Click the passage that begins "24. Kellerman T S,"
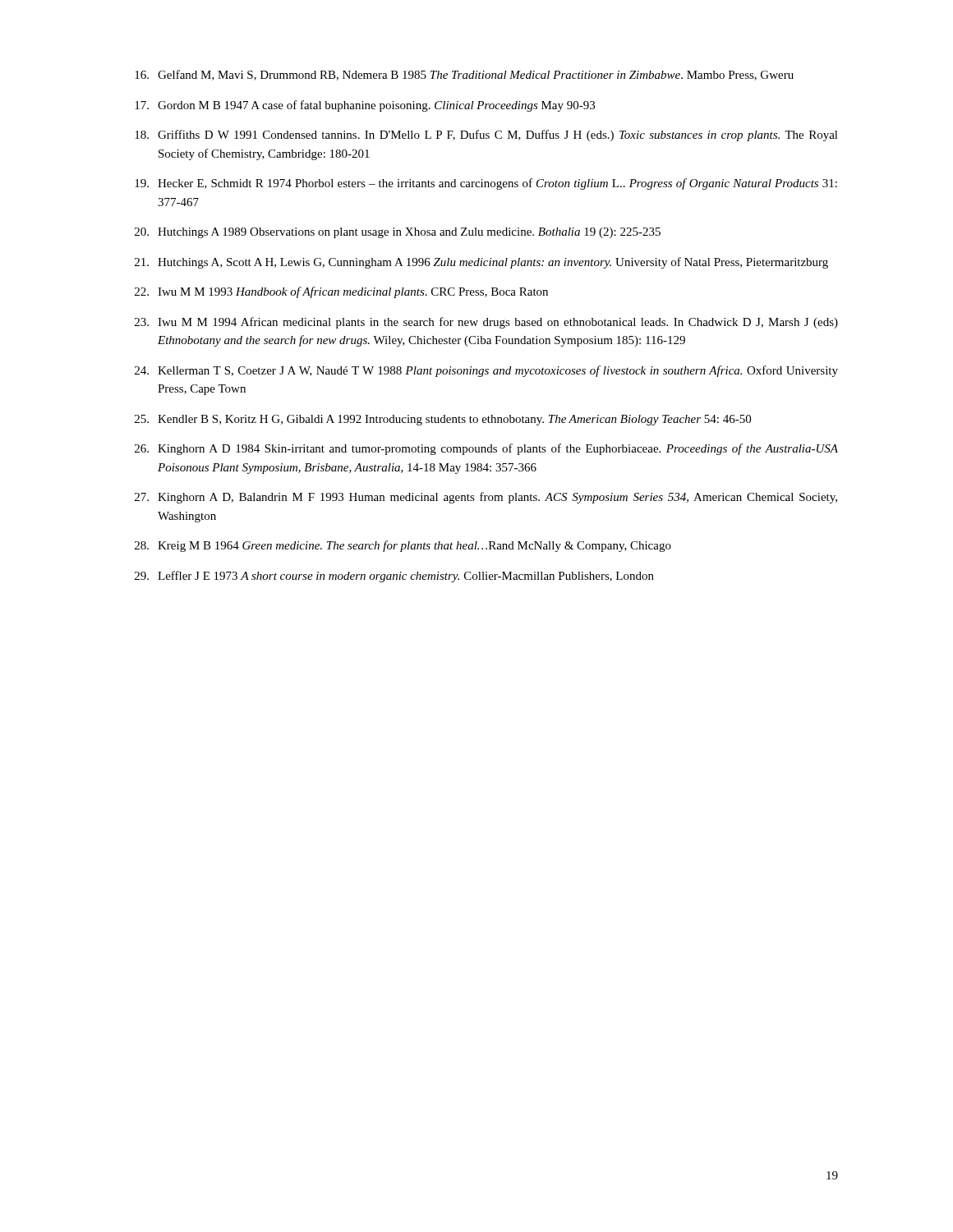 click(x=476, y=379)
